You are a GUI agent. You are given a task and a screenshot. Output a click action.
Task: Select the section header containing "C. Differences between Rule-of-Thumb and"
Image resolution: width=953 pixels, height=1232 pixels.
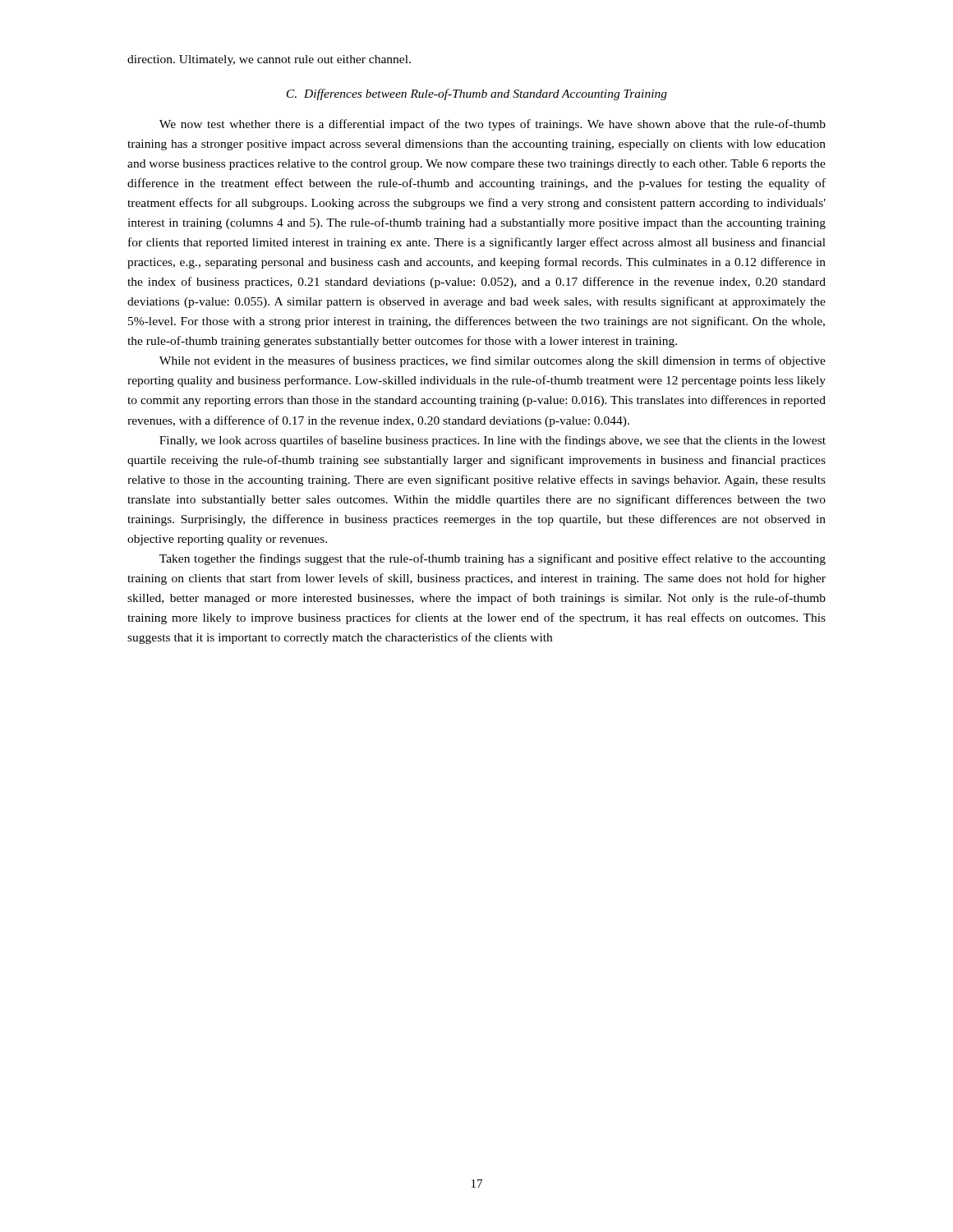[x=476, y=93]
